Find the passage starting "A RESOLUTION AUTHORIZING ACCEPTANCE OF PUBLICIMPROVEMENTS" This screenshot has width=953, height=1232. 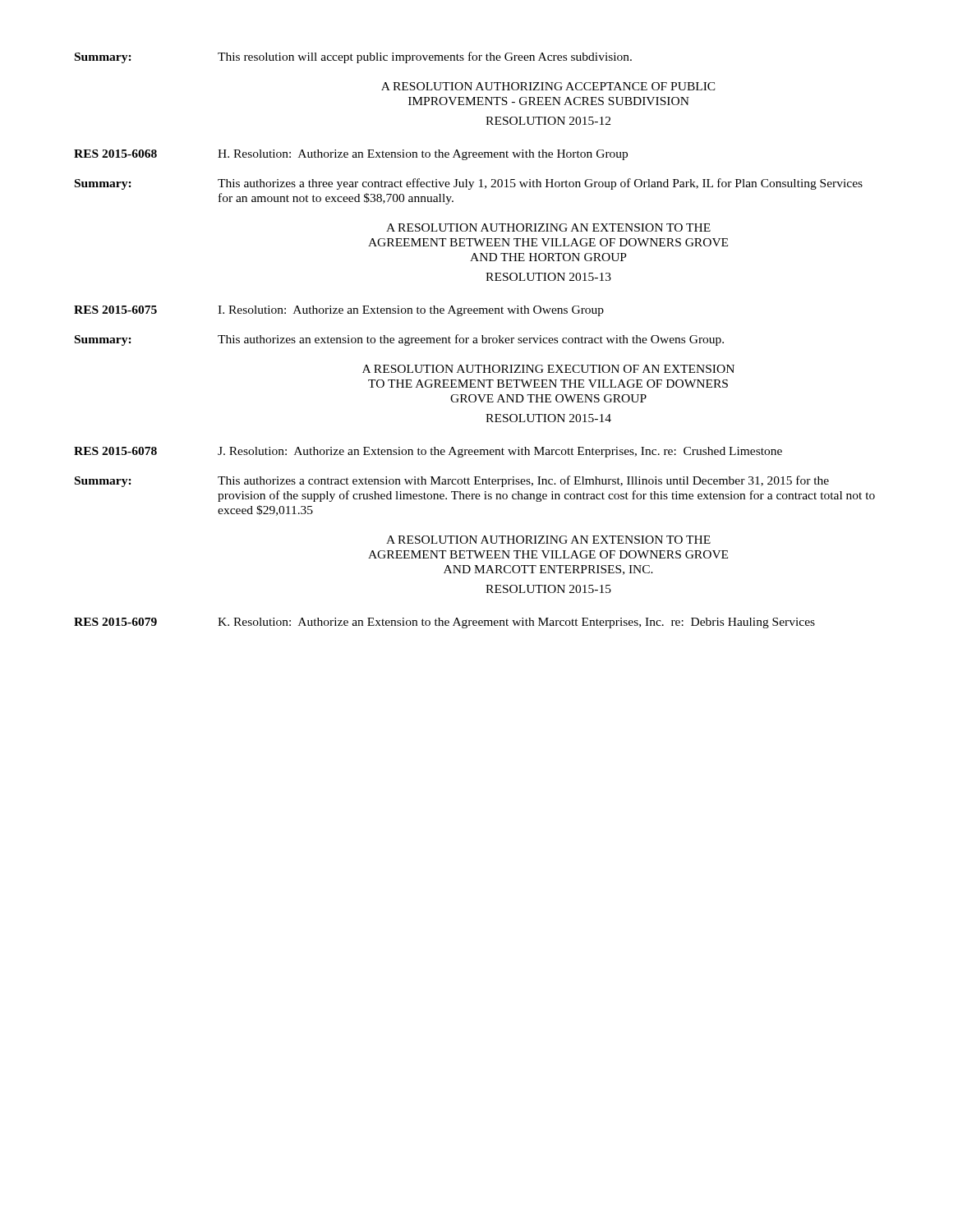[548, 94]
